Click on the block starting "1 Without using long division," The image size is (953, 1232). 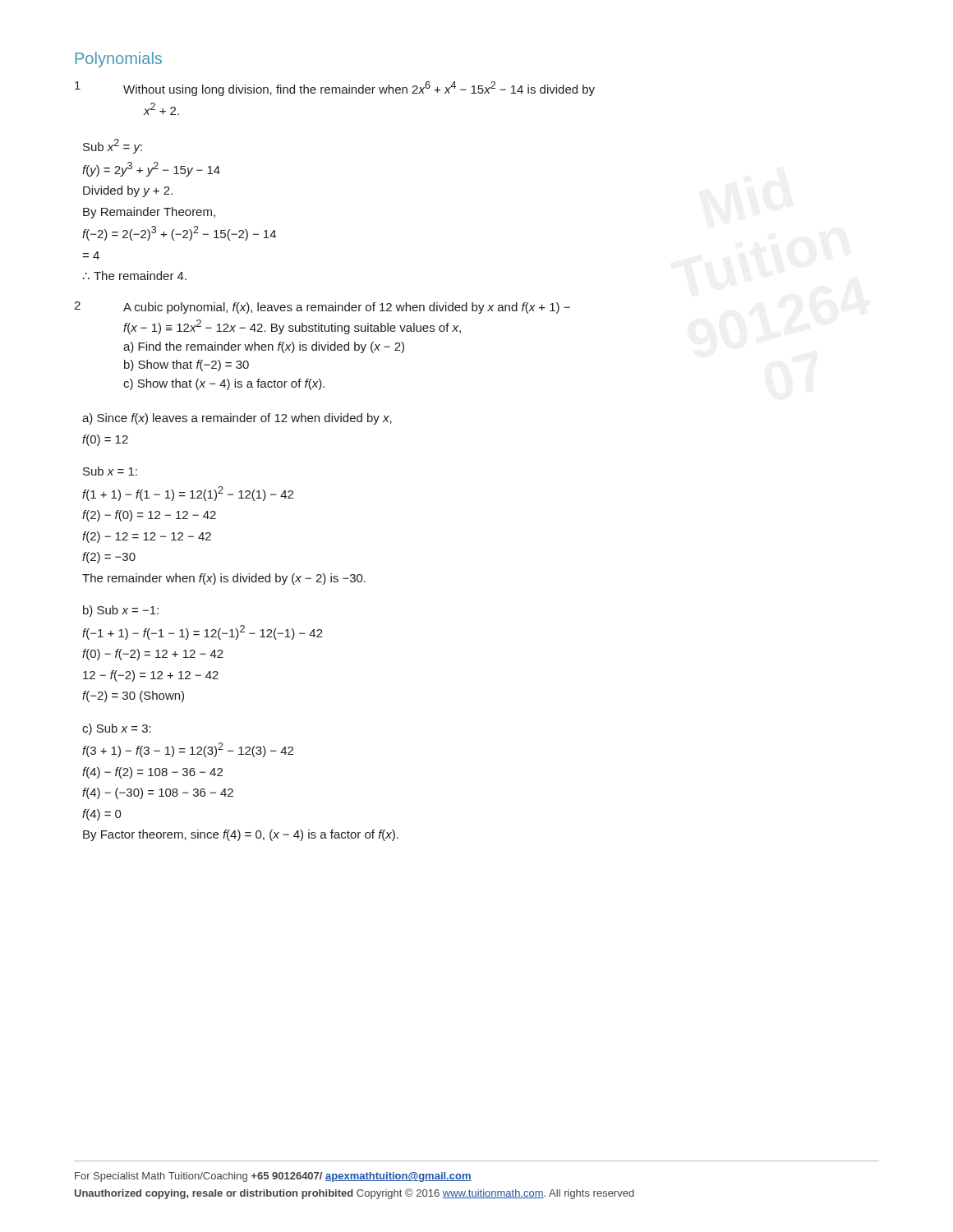pyautogui.click(x=476, y=99)
